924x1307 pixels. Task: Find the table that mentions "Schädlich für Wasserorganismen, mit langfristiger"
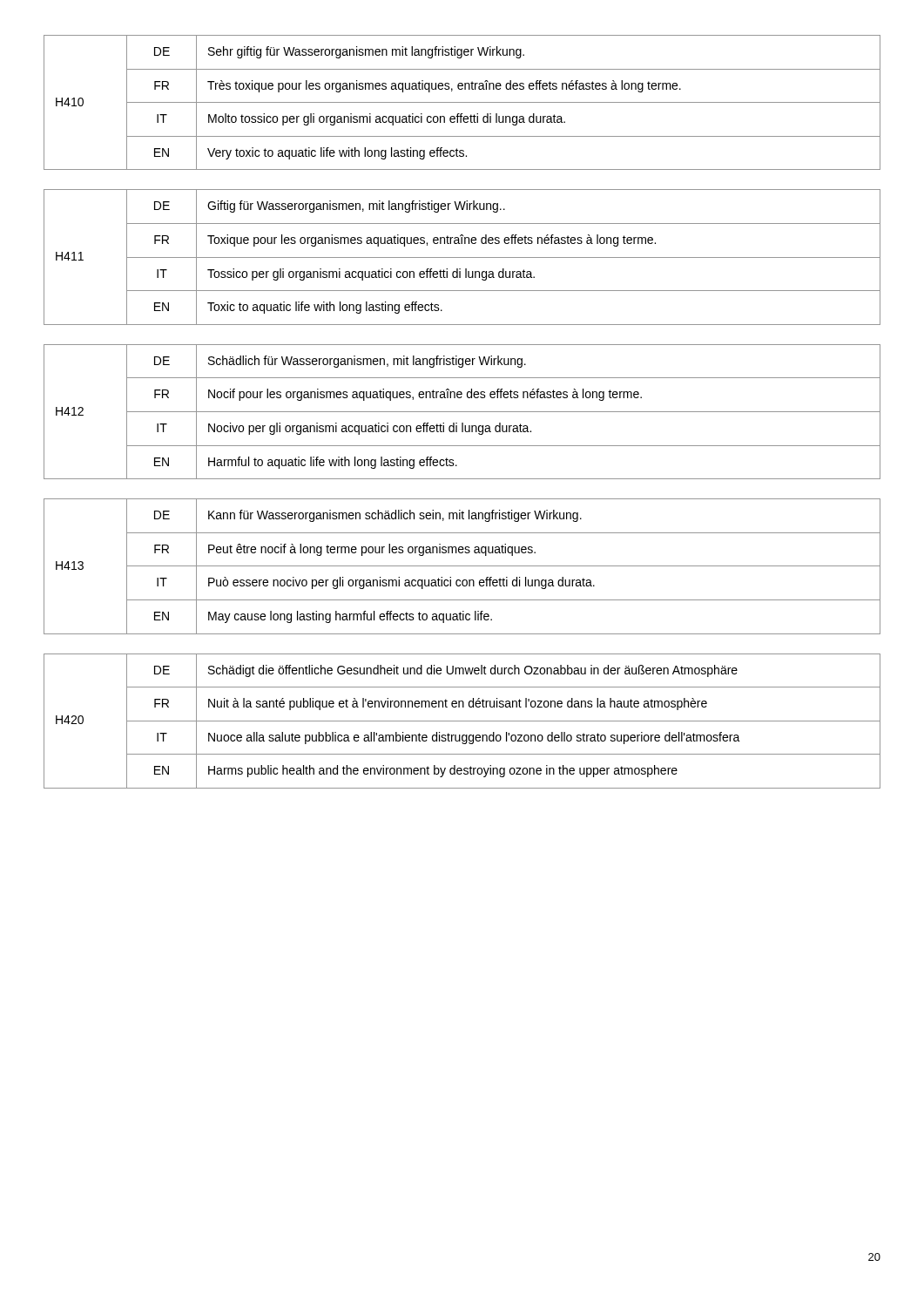pyautogui.click(x=462, y=412)
